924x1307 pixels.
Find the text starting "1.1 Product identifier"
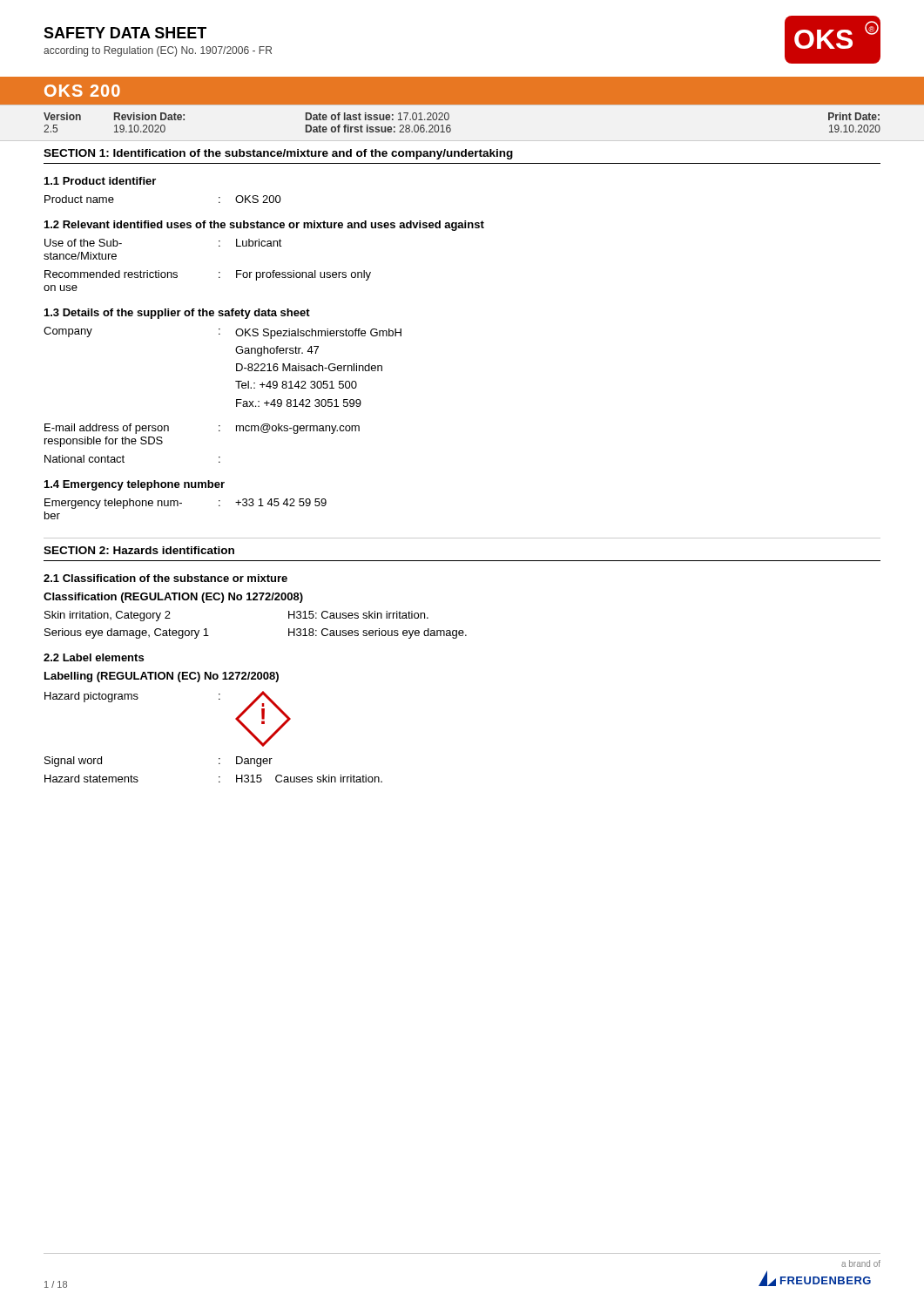100,181
